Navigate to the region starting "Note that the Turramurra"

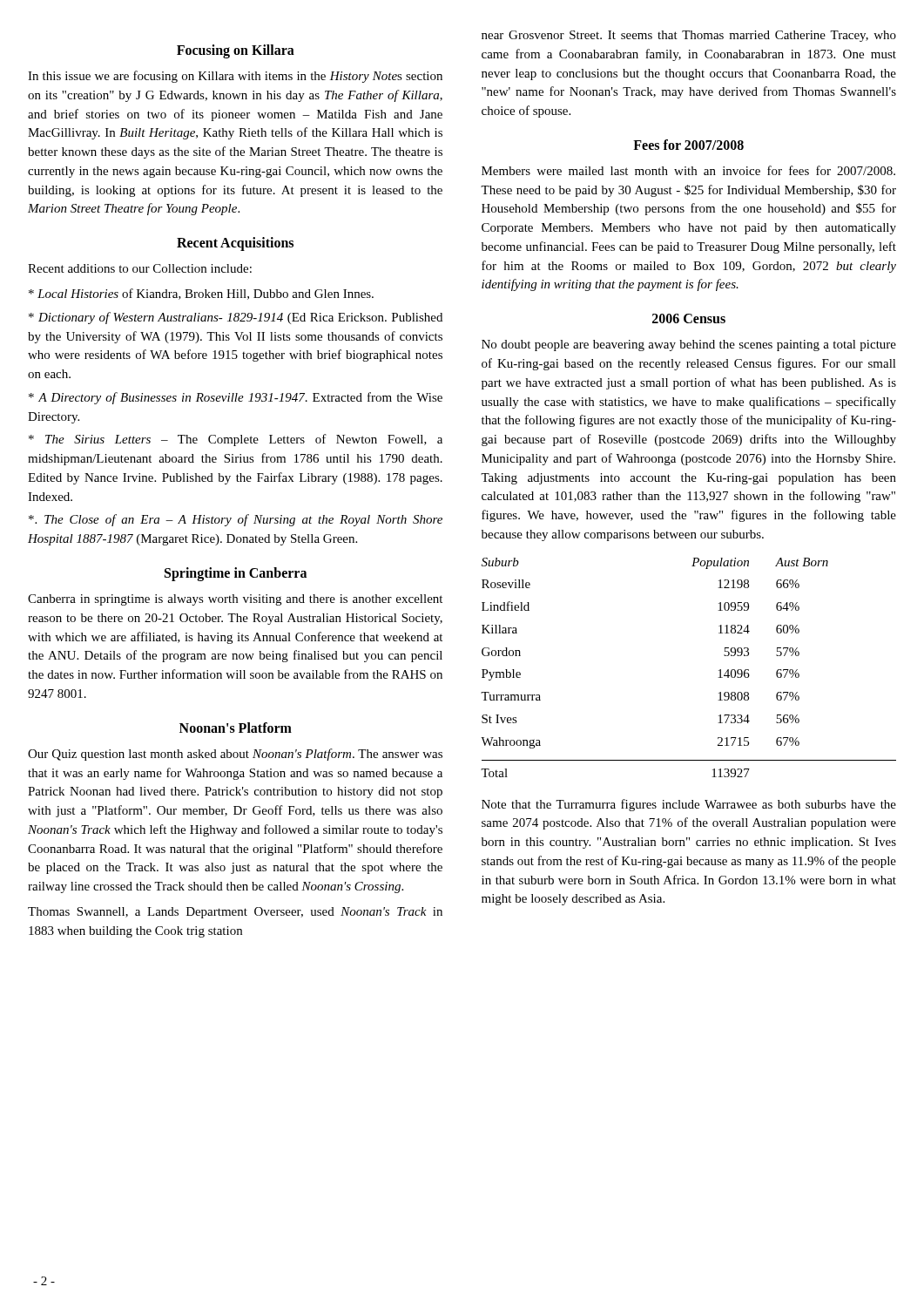coord(689,851)
